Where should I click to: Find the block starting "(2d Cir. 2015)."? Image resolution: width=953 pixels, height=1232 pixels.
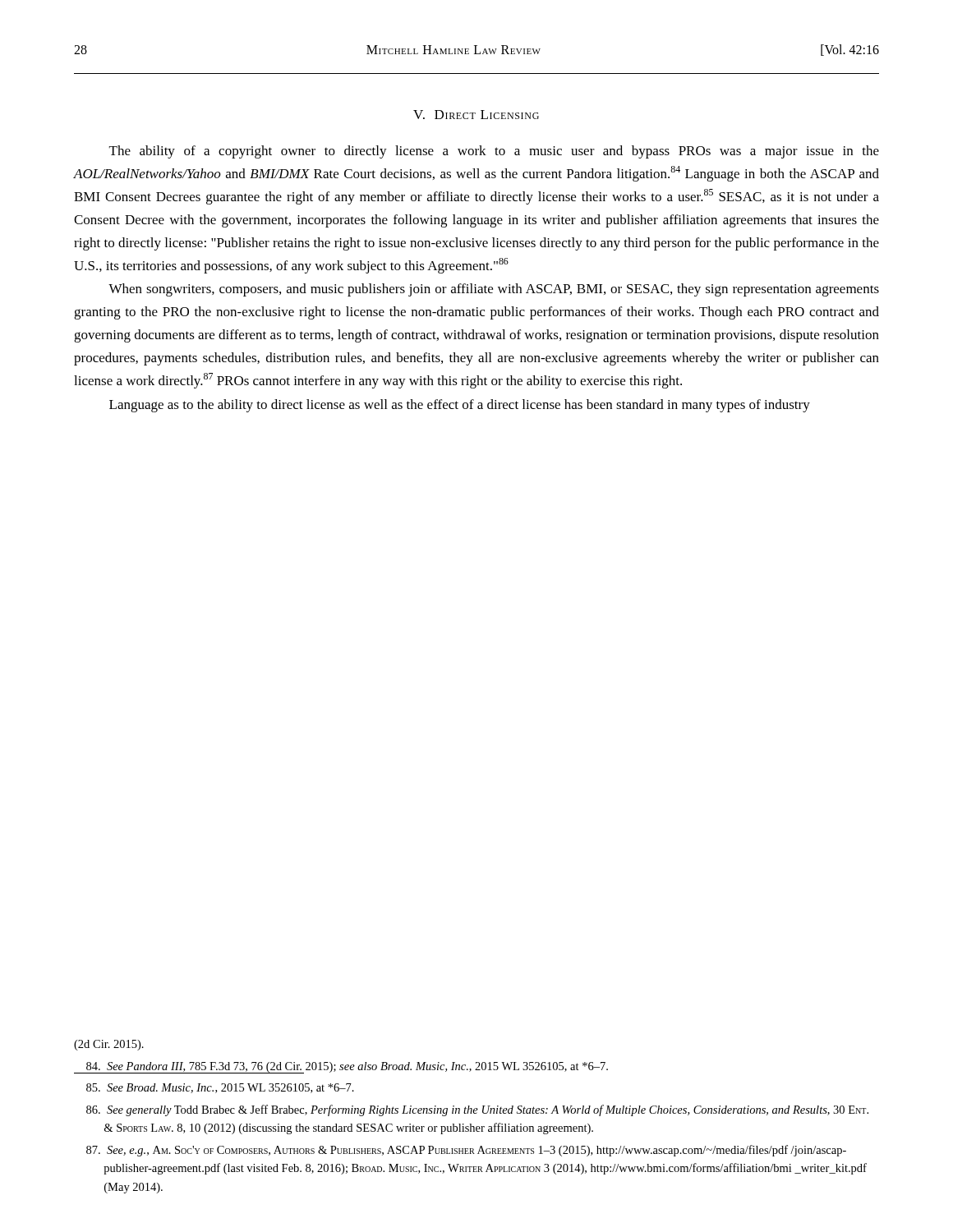109,1045
